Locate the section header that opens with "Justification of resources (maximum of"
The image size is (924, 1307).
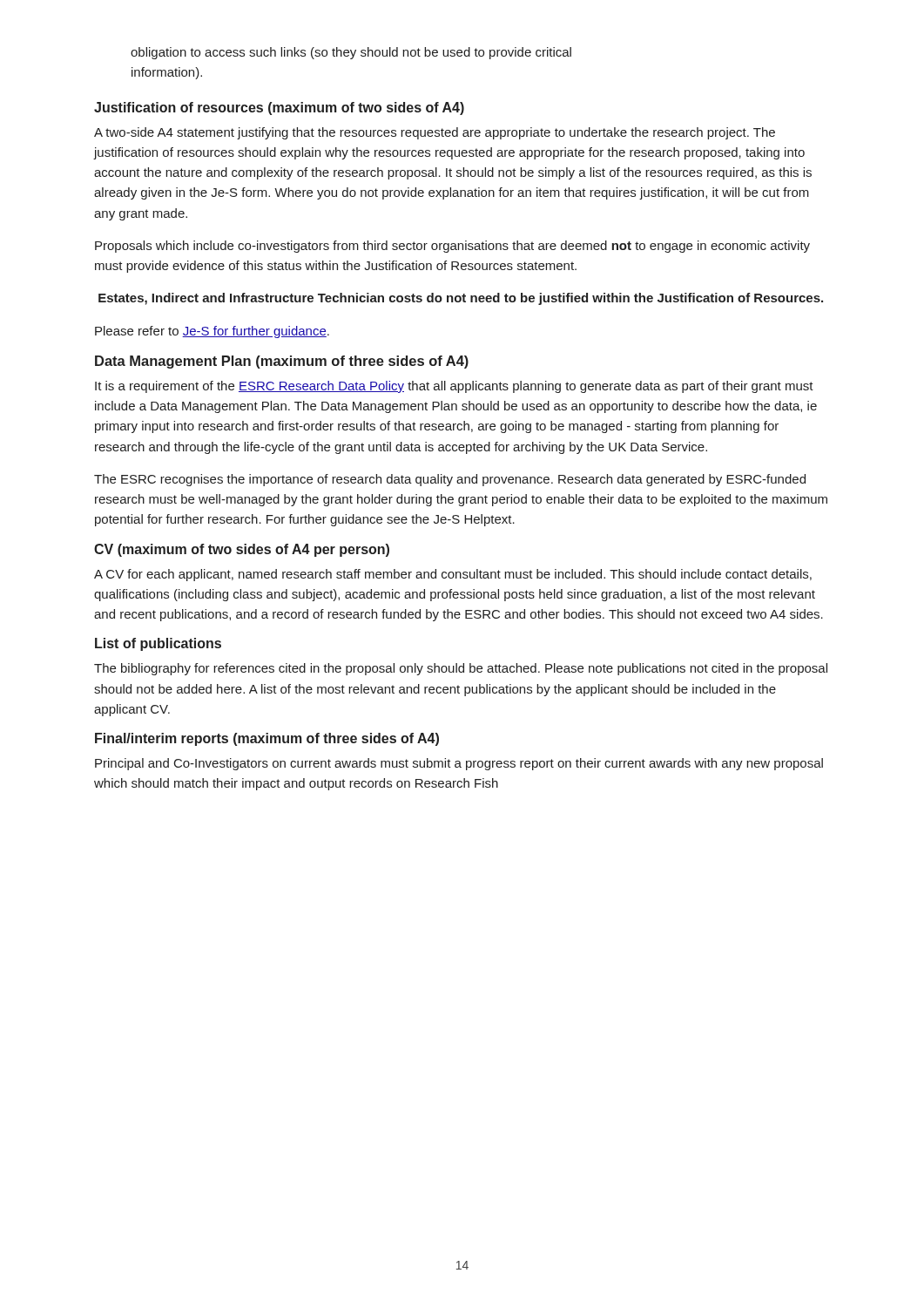[x=279, y=107]
